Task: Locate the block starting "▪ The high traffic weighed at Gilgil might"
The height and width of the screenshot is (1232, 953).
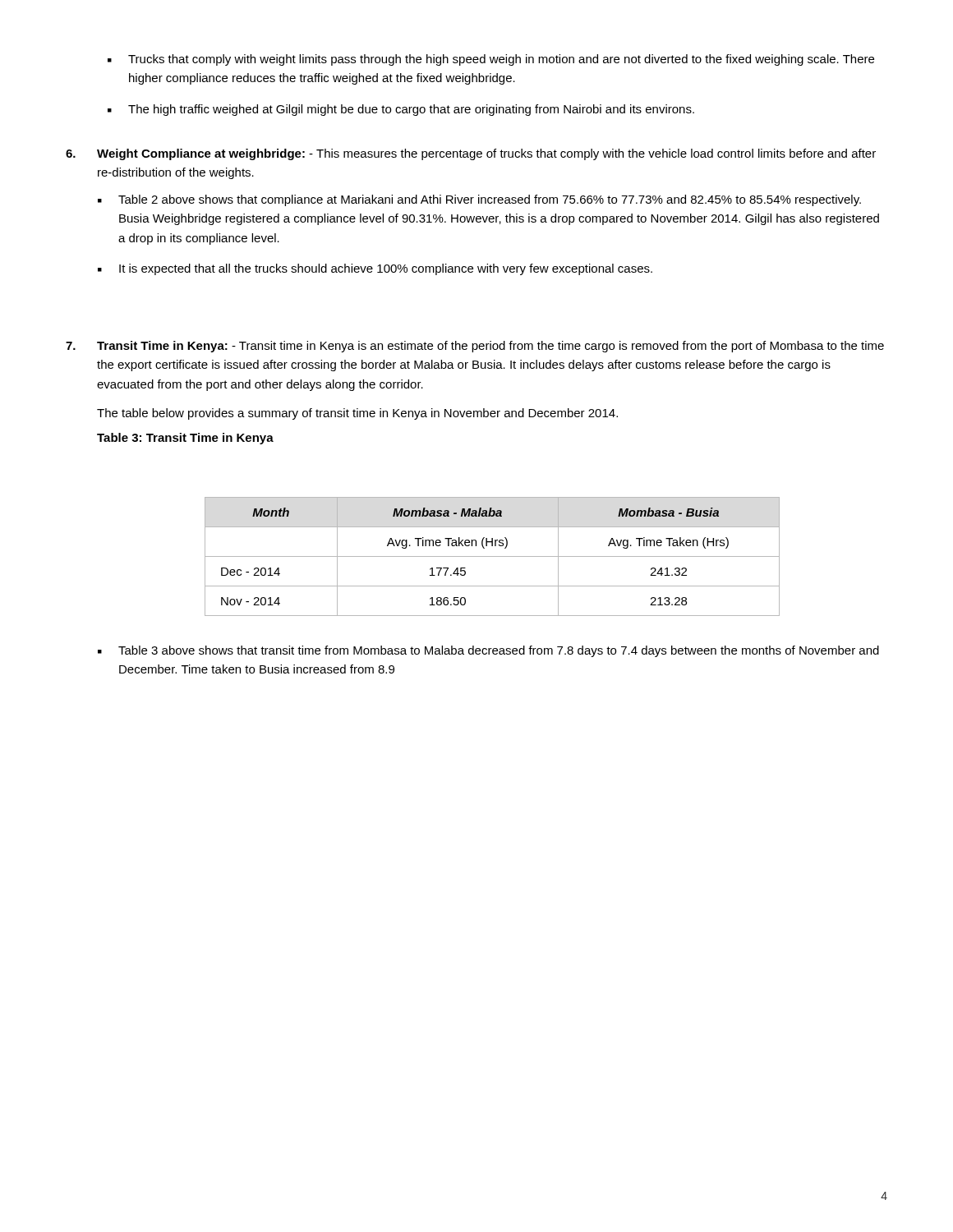Action: 497,110
